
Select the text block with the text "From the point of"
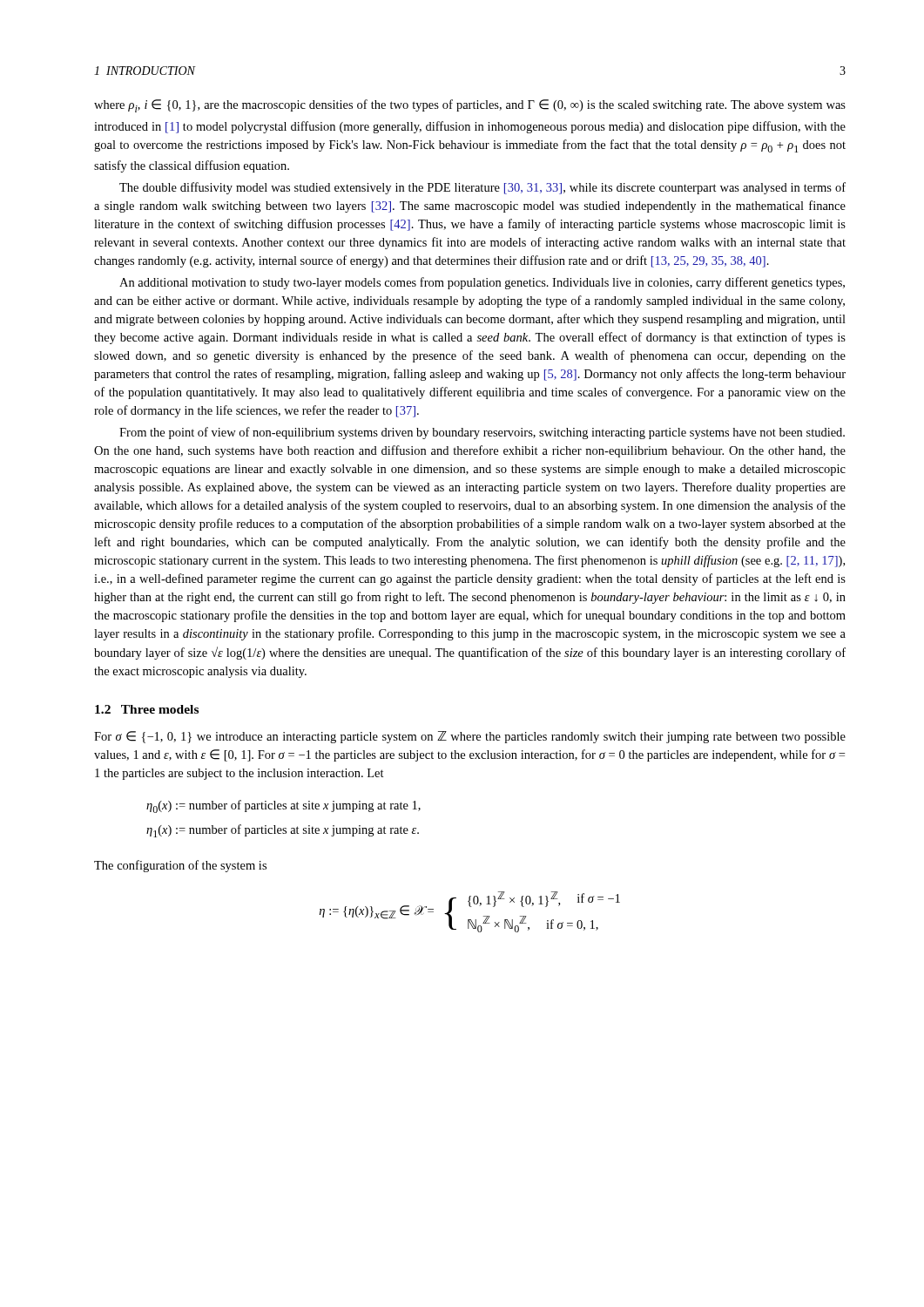point(470,552)
